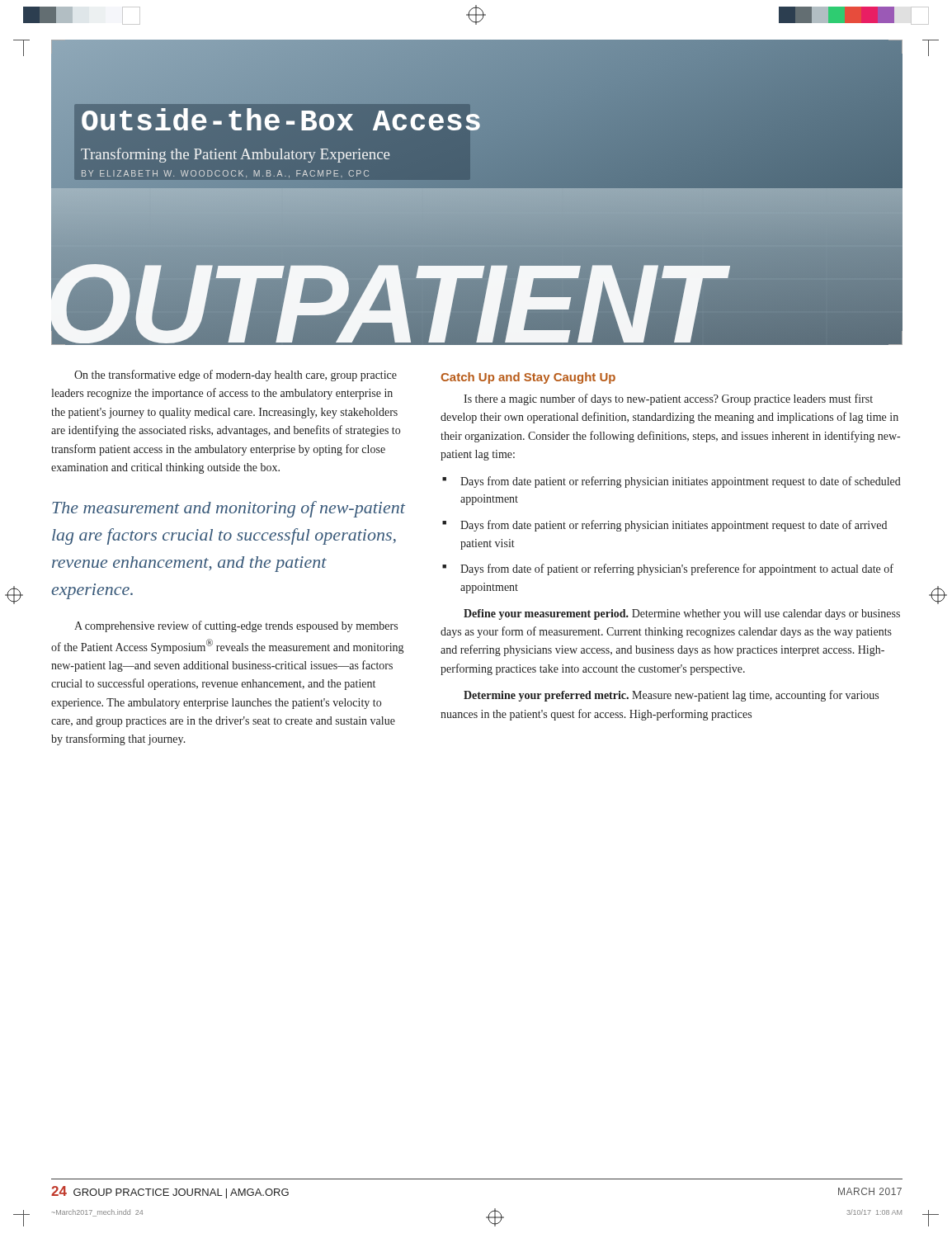Click on the region starting "Outside-the-Box Access"
The height and width of the screenshot is (1238, 952).
281,123
